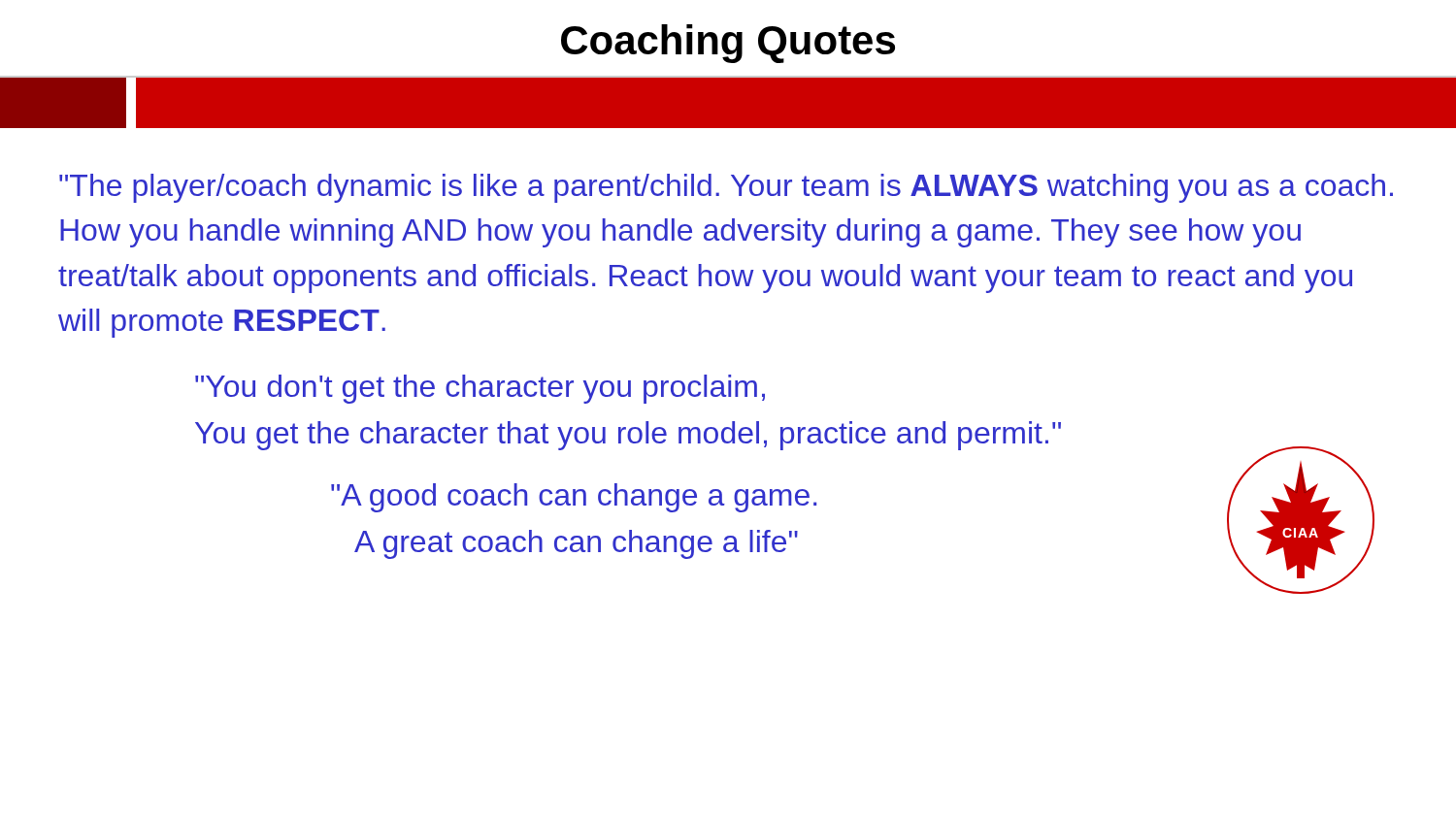Click where it says "Coaching Quotes"
1456x819 pixels.
click(728, 40)
